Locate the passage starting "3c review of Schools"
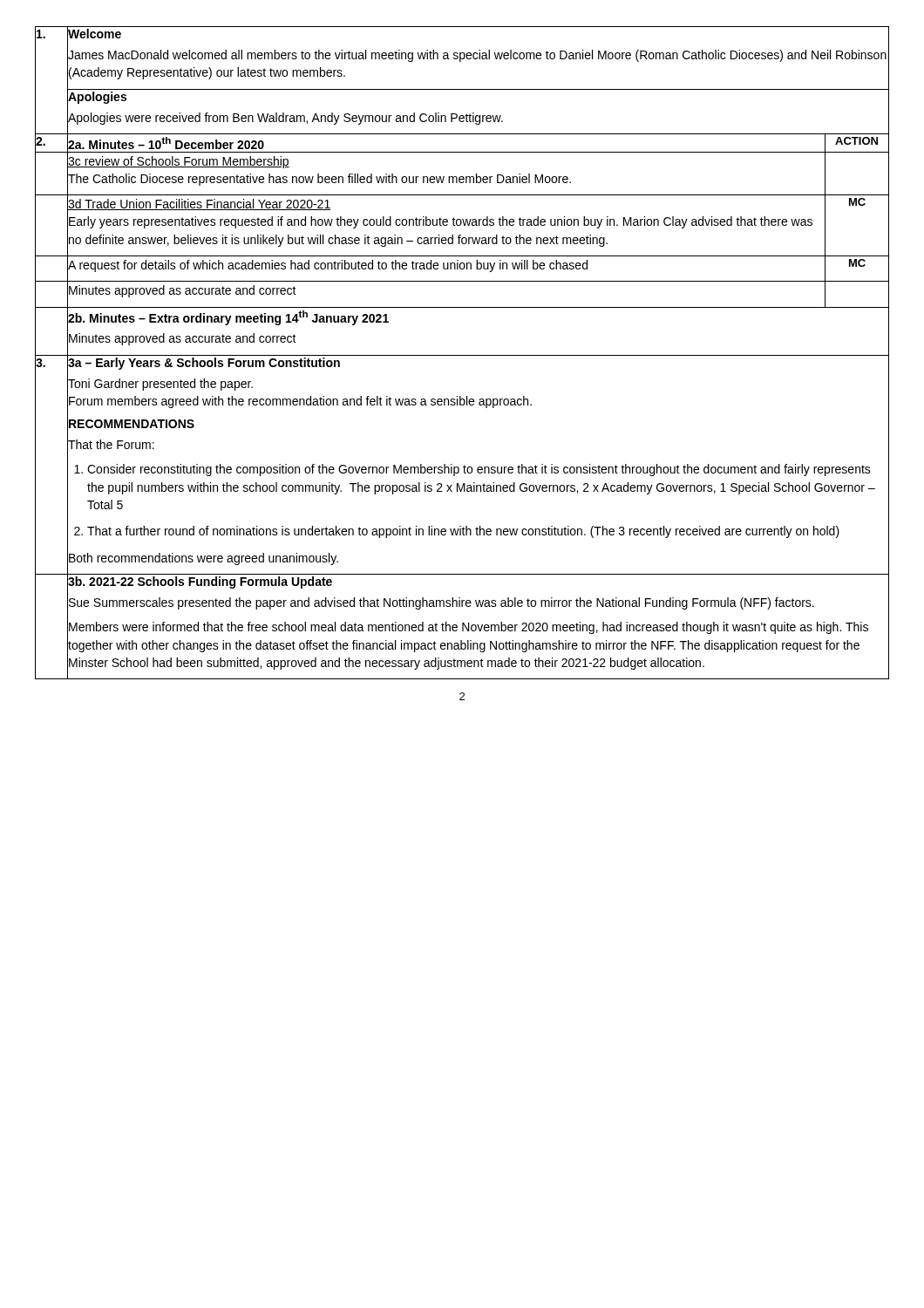The height and width of the screenshot is (1308, 924). click(446, 170)
